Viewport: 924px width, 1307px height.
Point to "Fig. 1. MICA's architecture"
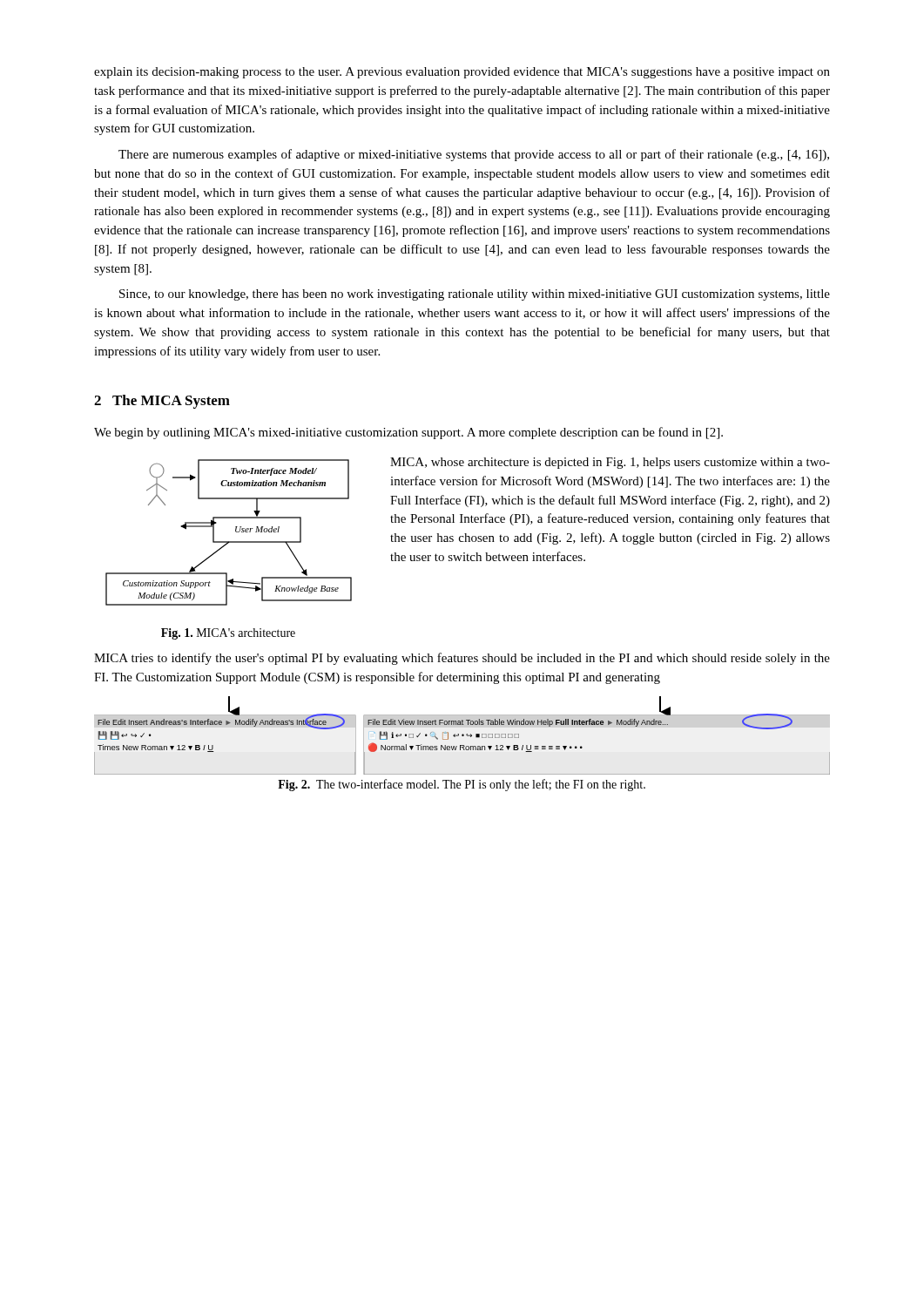coord(228,633)
